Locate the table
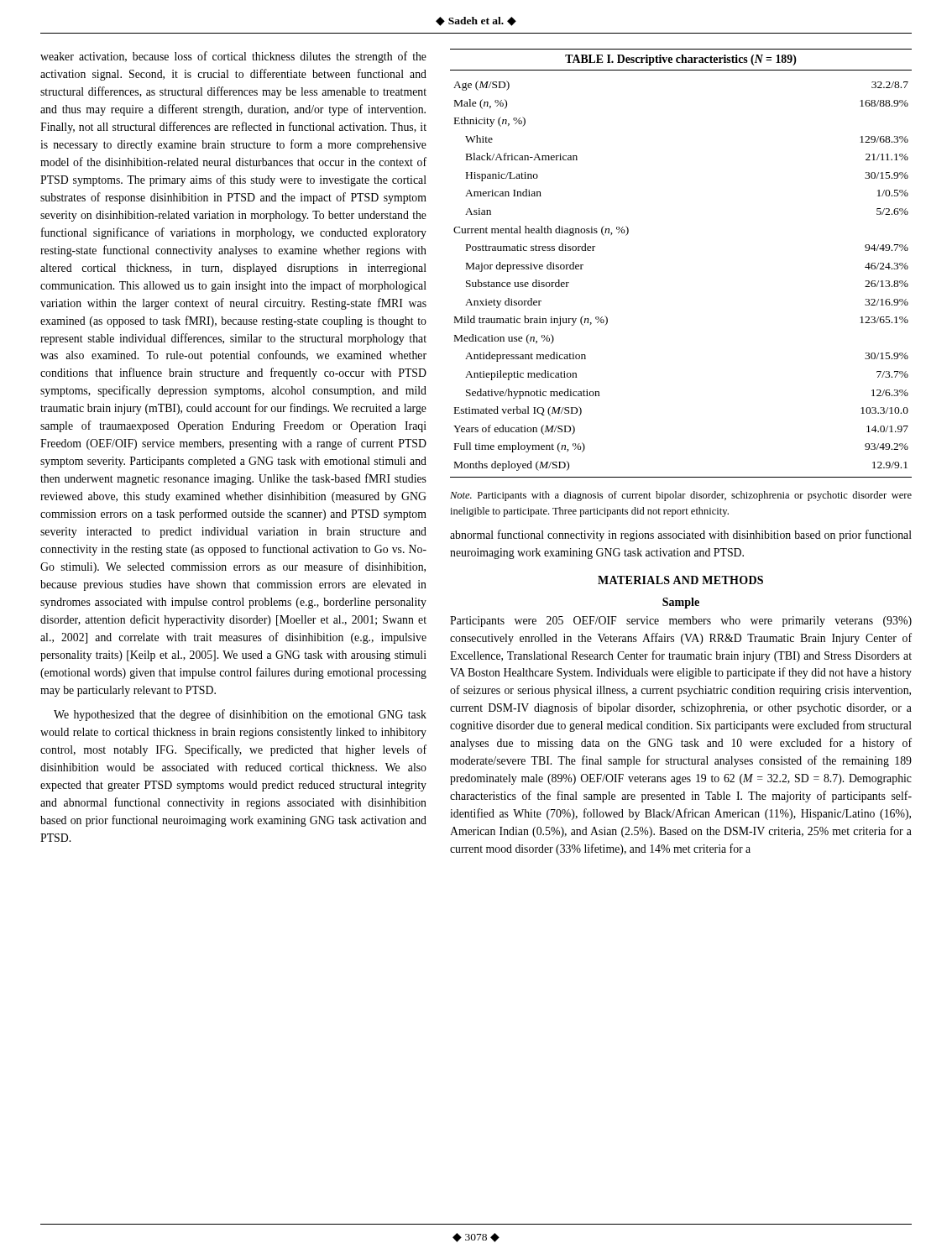This screenshot has height=1259, width=952. click(x=681, y=263)
